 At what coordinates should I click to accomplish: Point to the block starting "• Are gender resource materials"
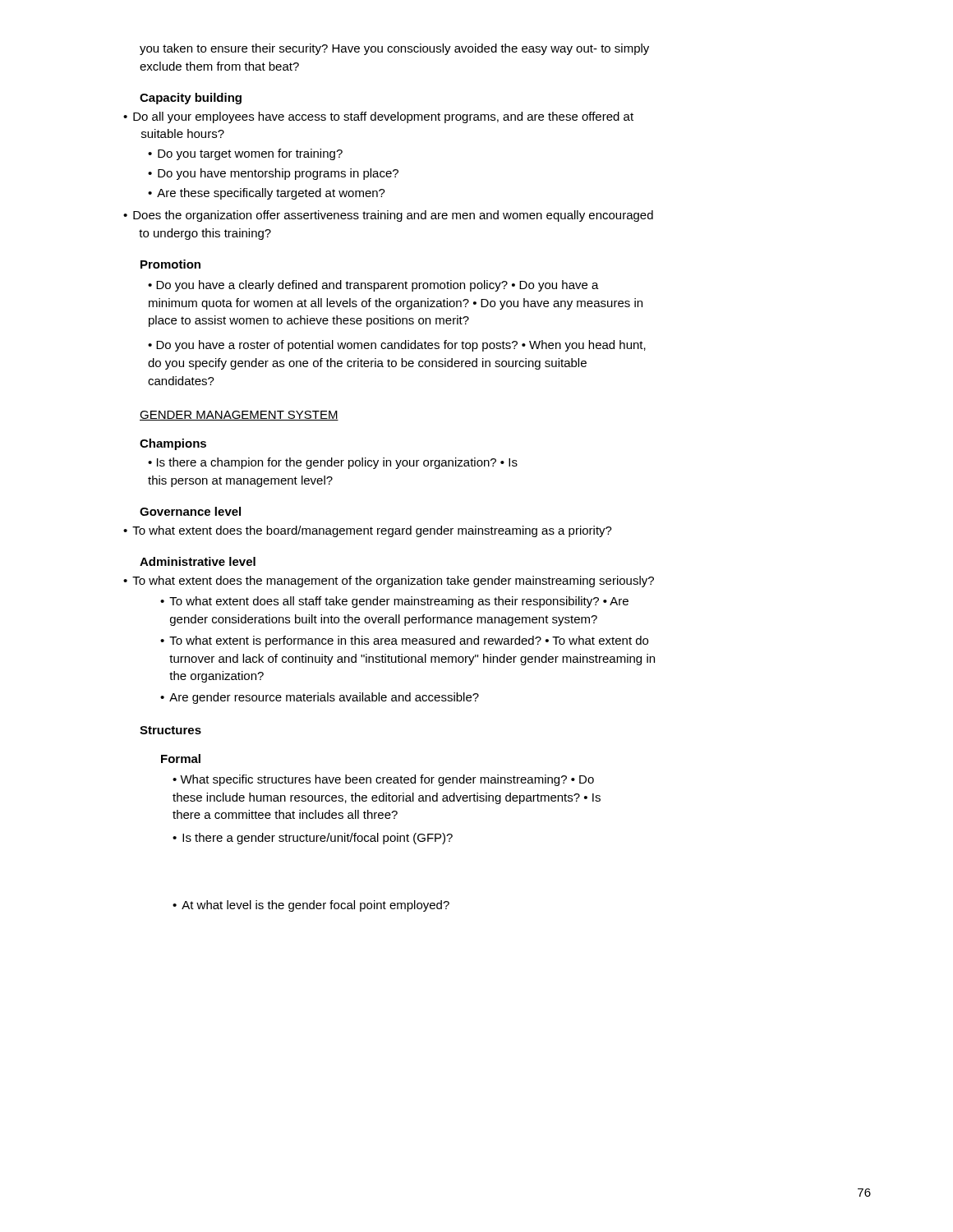point(320,697)
